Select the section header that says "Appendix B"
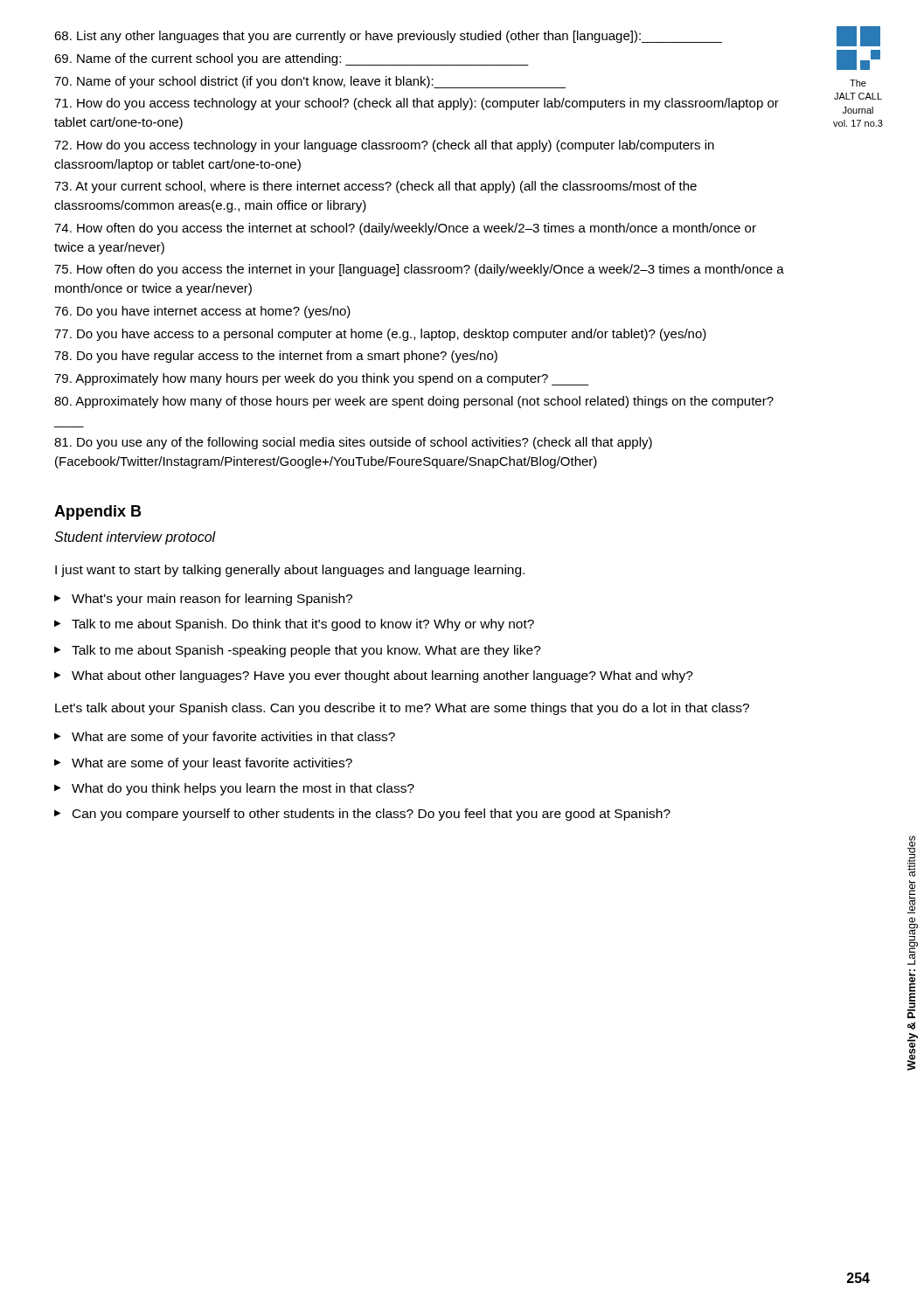This screenshot has height=1311, width=924. [97, 513]
